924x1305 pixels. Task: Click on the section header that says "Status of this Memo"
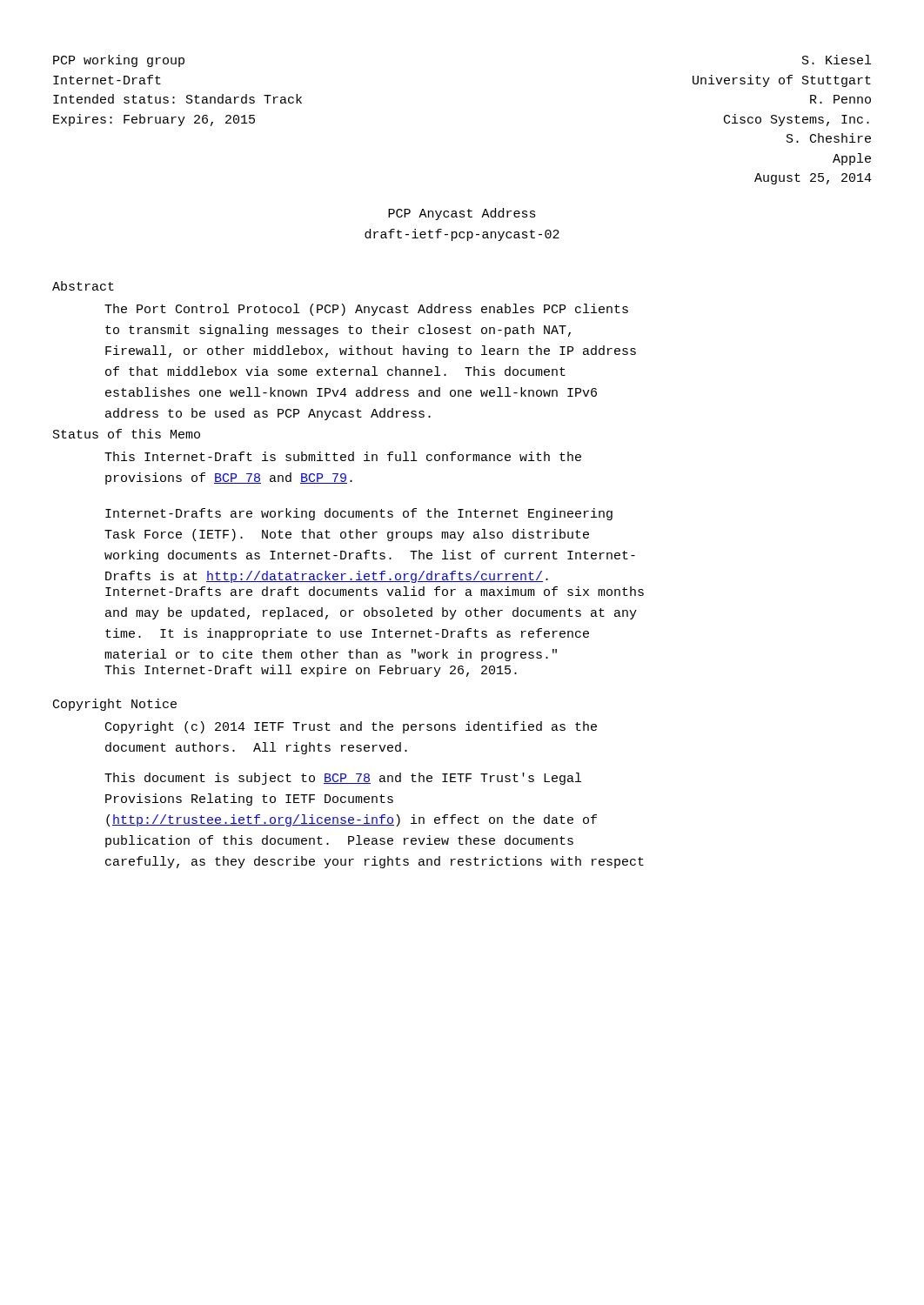tap(127, 435)
